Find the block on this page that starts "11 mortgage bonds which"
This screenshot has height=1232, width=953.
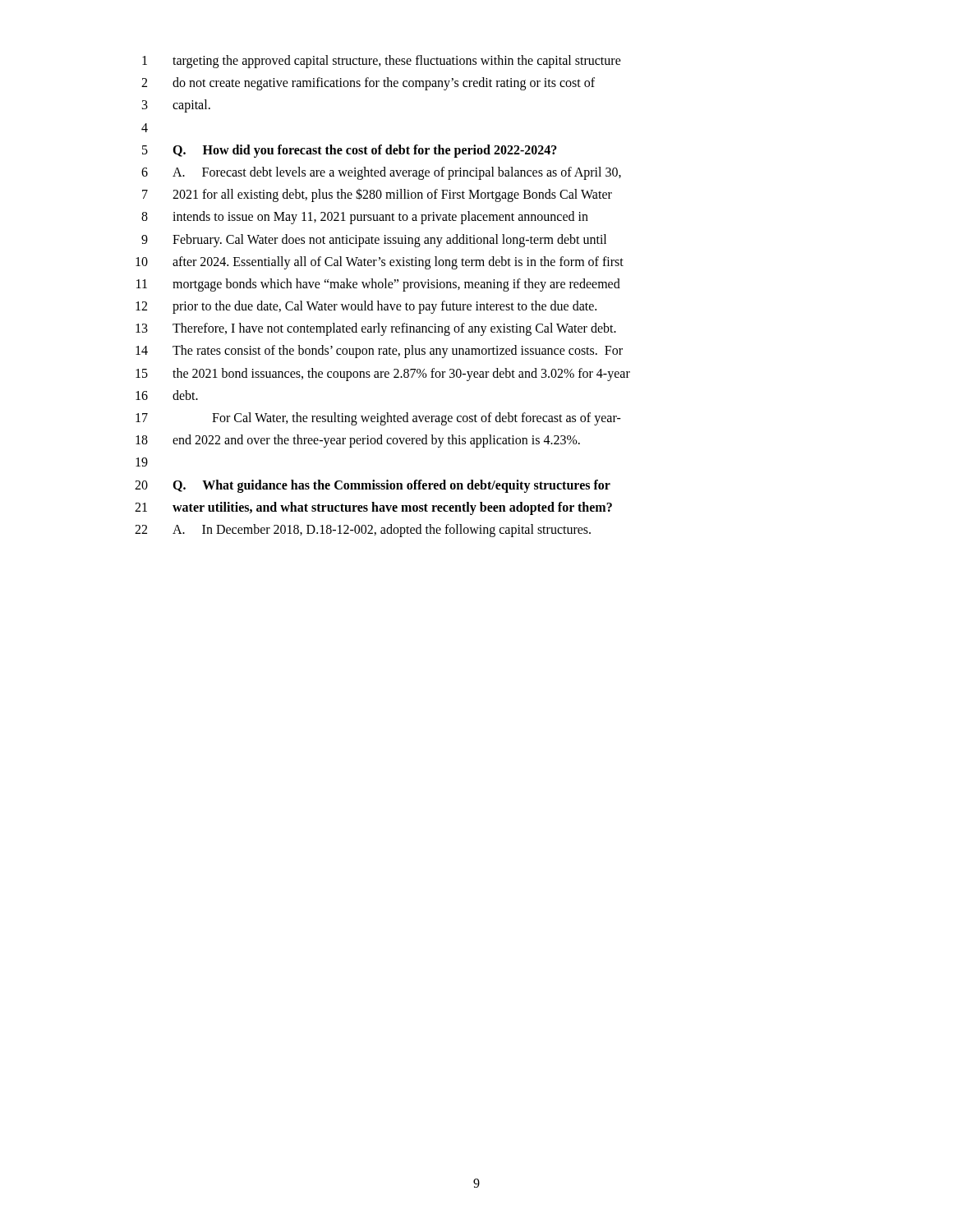click(x=485, y=284)
